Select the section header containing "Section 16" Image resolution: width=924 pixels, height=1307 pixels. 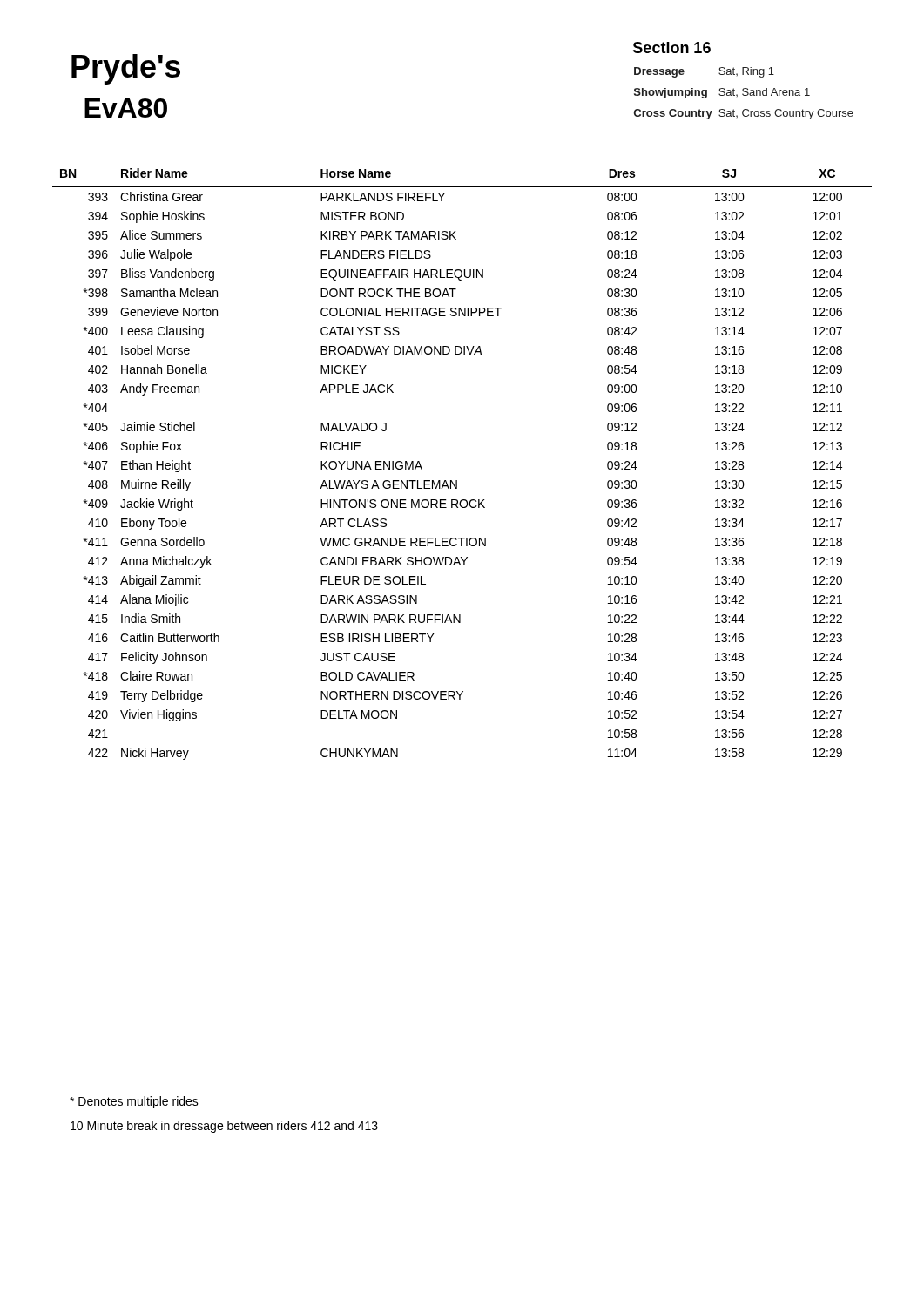tap(672, 48)
